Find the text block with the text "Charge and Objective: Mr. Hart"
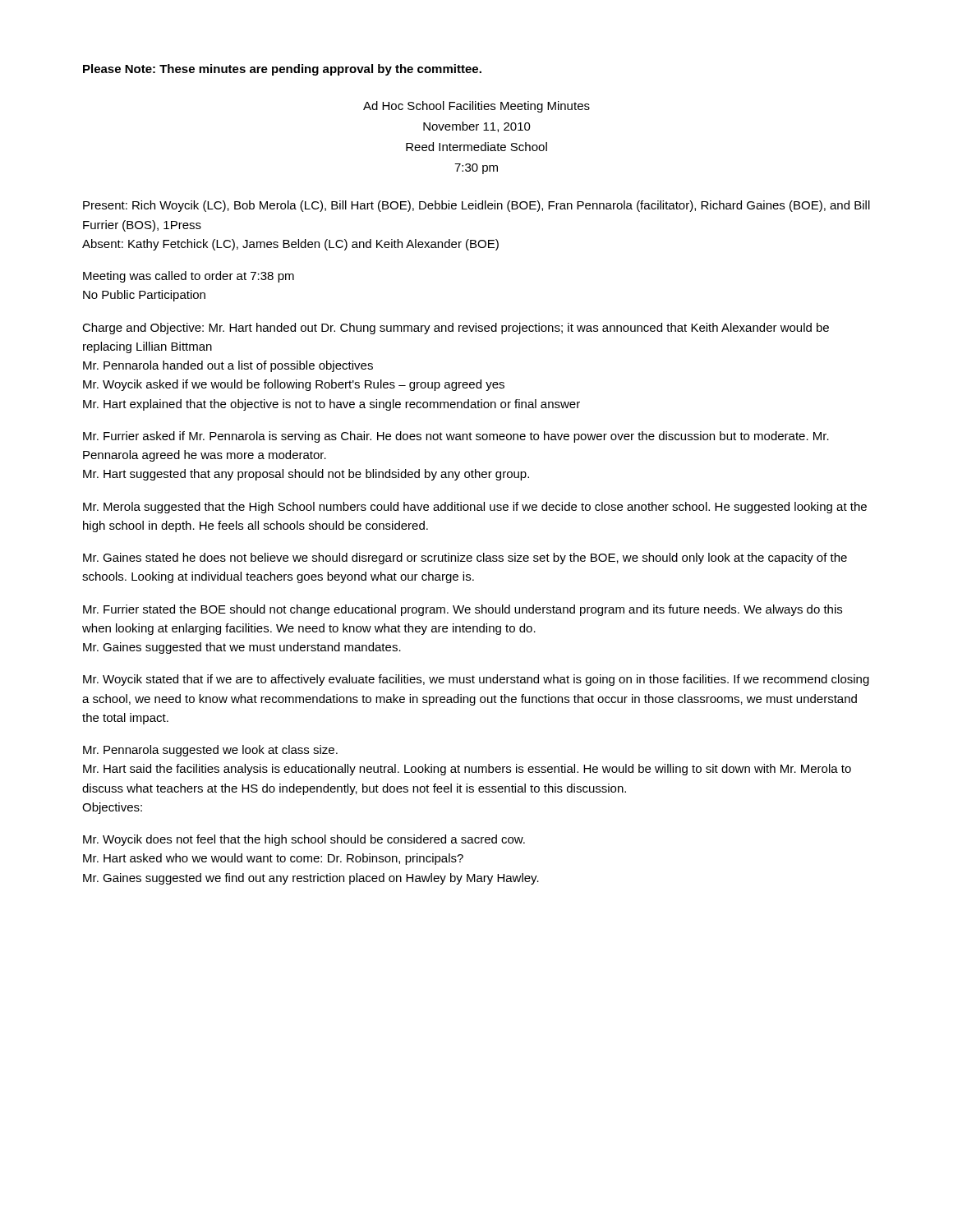This screenshot has height=1232, width=953. point(456,329)
